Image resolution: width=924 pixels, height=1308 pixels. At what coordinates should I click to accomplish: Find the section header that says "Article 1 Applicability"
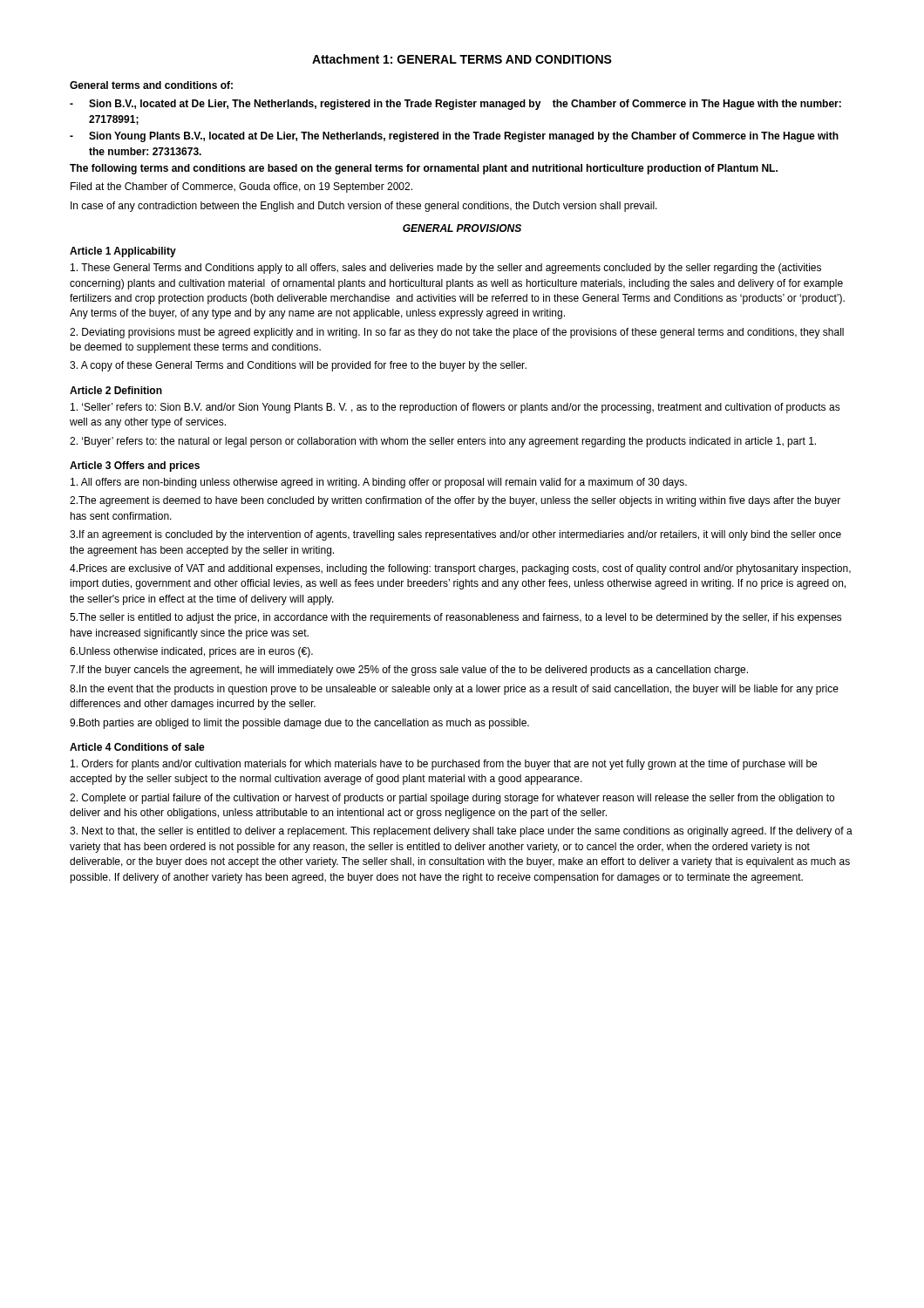[x=123, y=251]
